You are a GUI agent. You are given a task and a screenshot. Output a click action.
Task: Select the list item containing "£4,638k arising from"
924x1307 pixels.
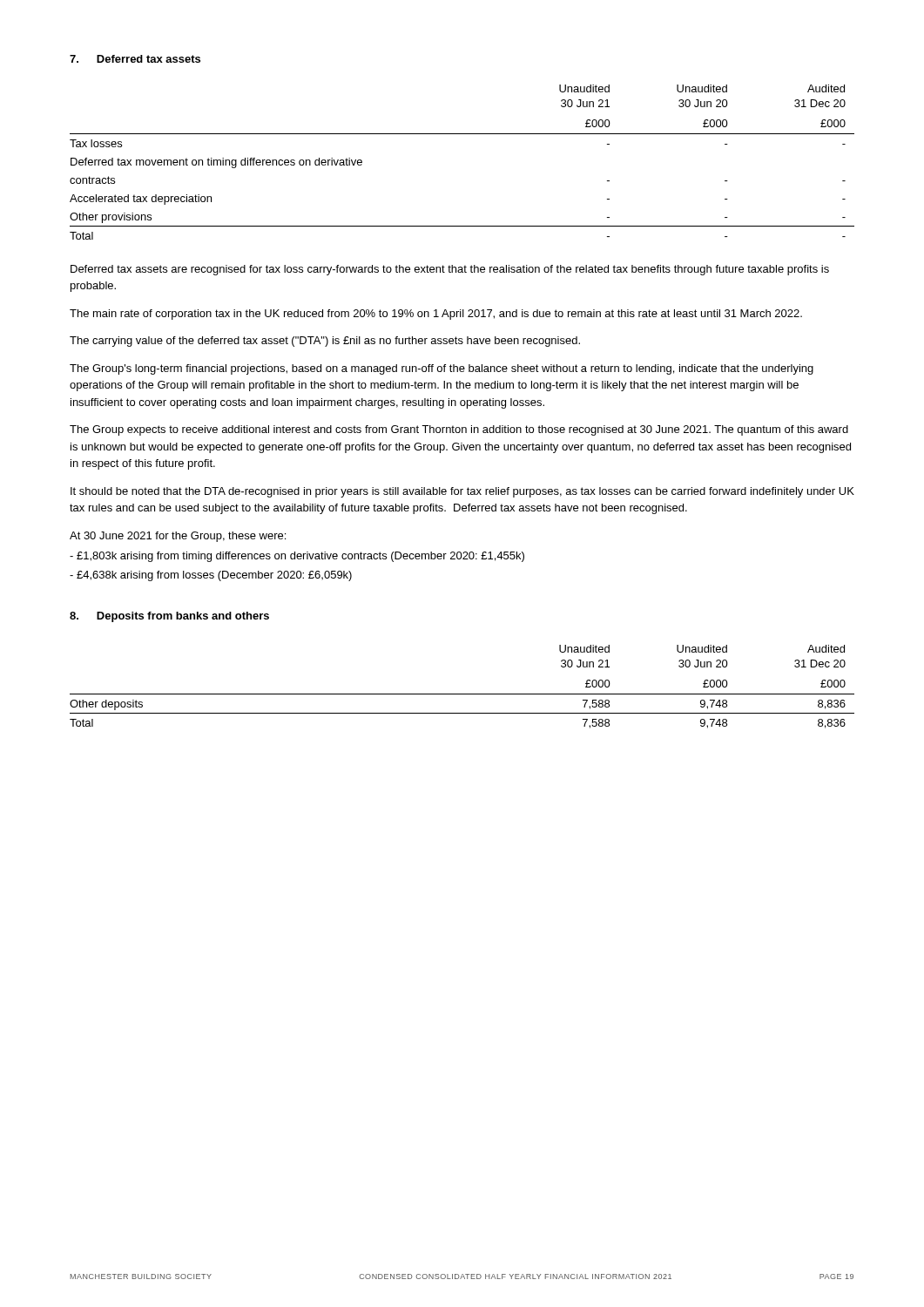point(211,574)
